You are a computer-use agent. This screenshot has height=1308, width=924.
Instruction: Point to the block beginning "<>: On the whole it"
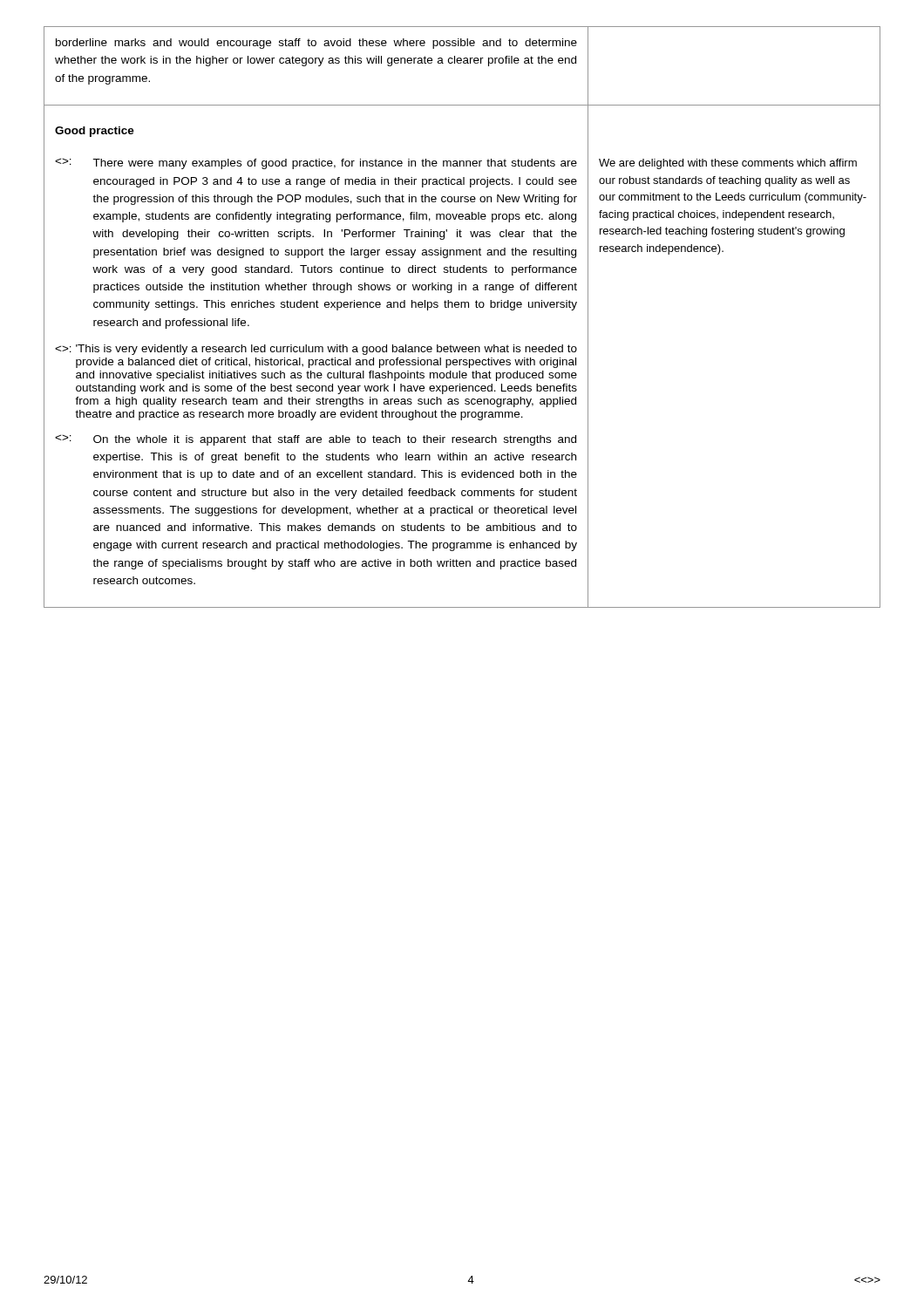coord(316,510)
